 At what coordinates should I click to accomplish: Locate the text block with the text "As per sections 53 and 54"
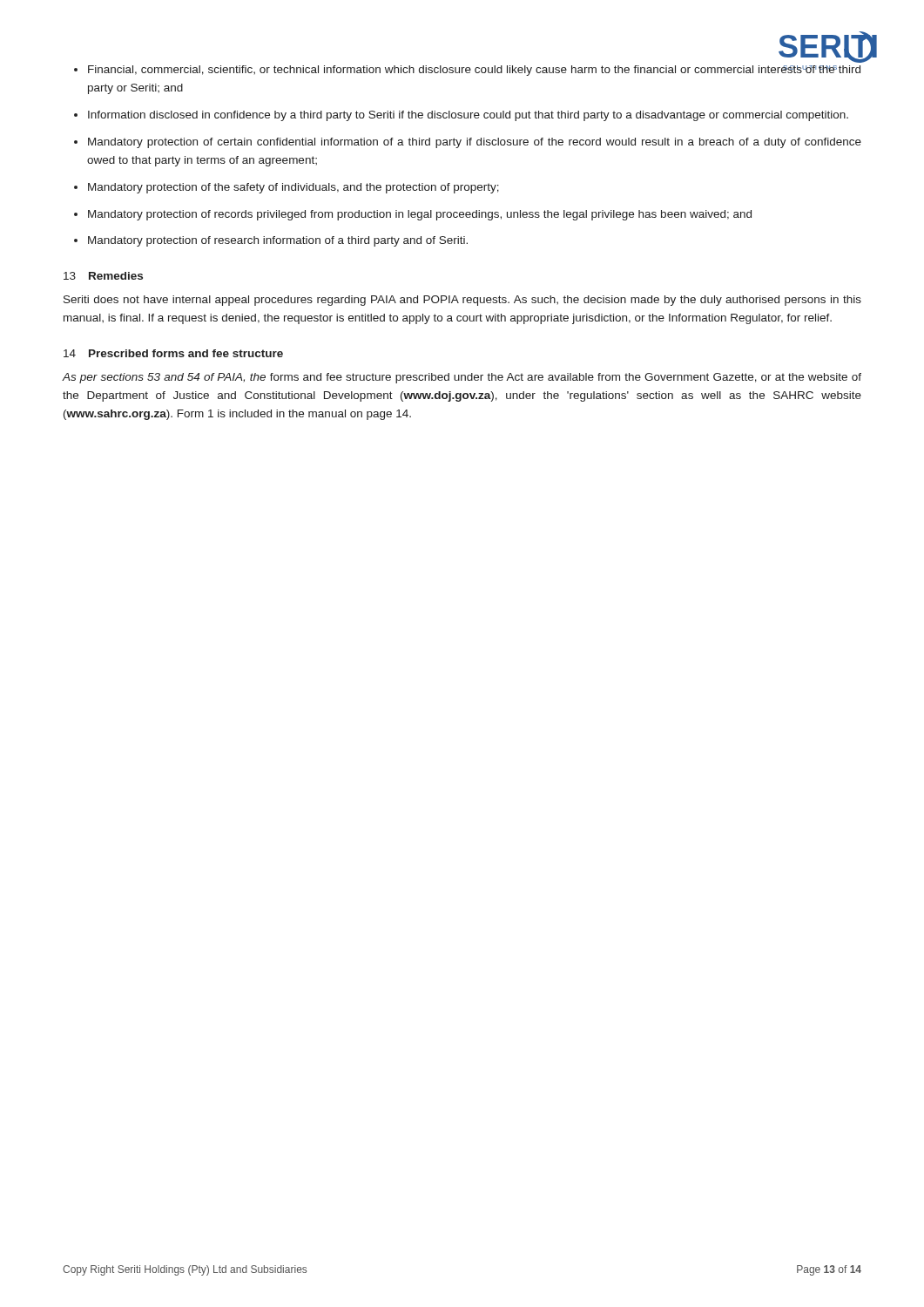(462, 395)
